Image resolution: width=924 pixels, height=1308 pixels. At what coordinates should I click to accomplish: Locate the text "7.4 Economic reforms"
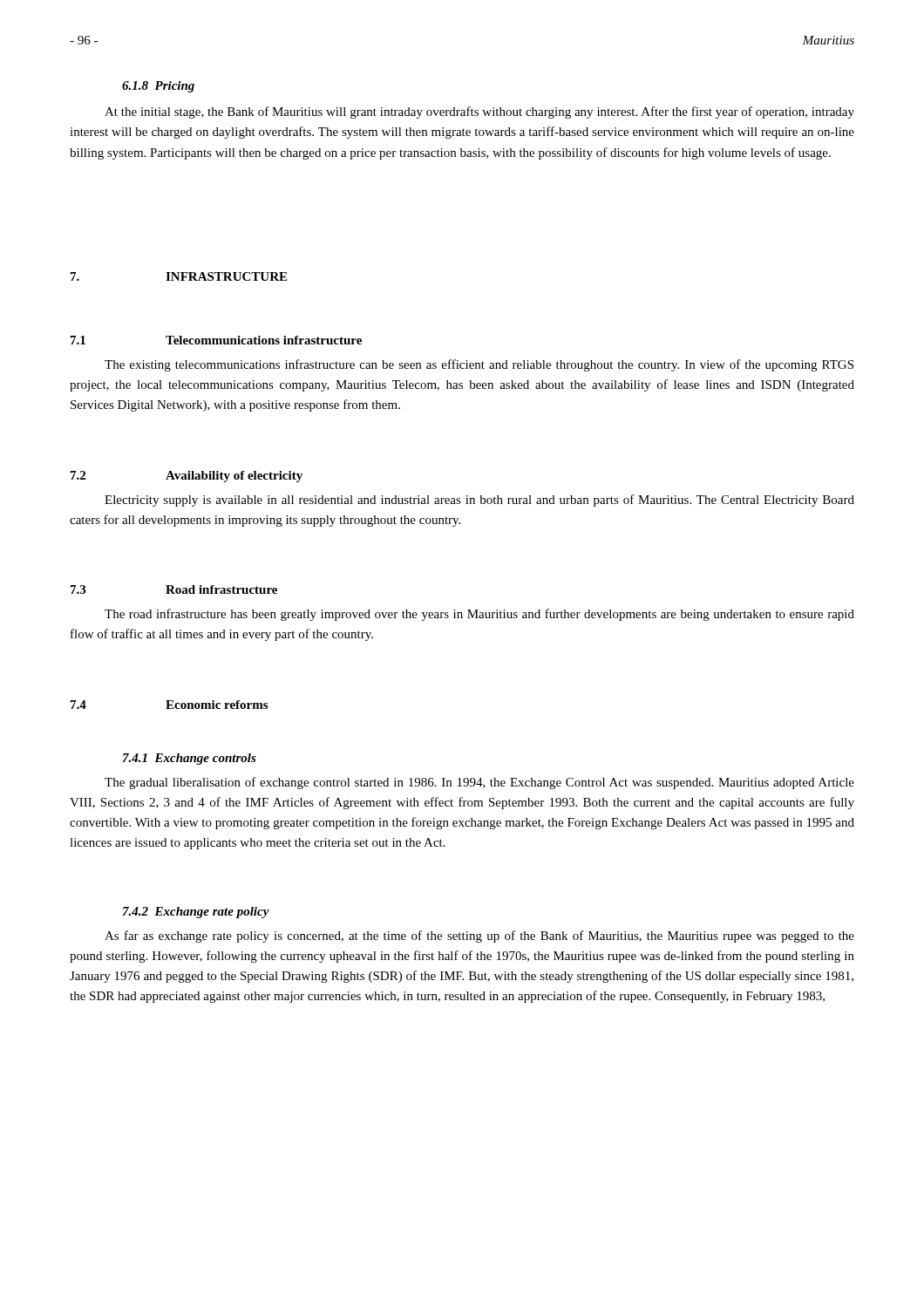[169, 705]
